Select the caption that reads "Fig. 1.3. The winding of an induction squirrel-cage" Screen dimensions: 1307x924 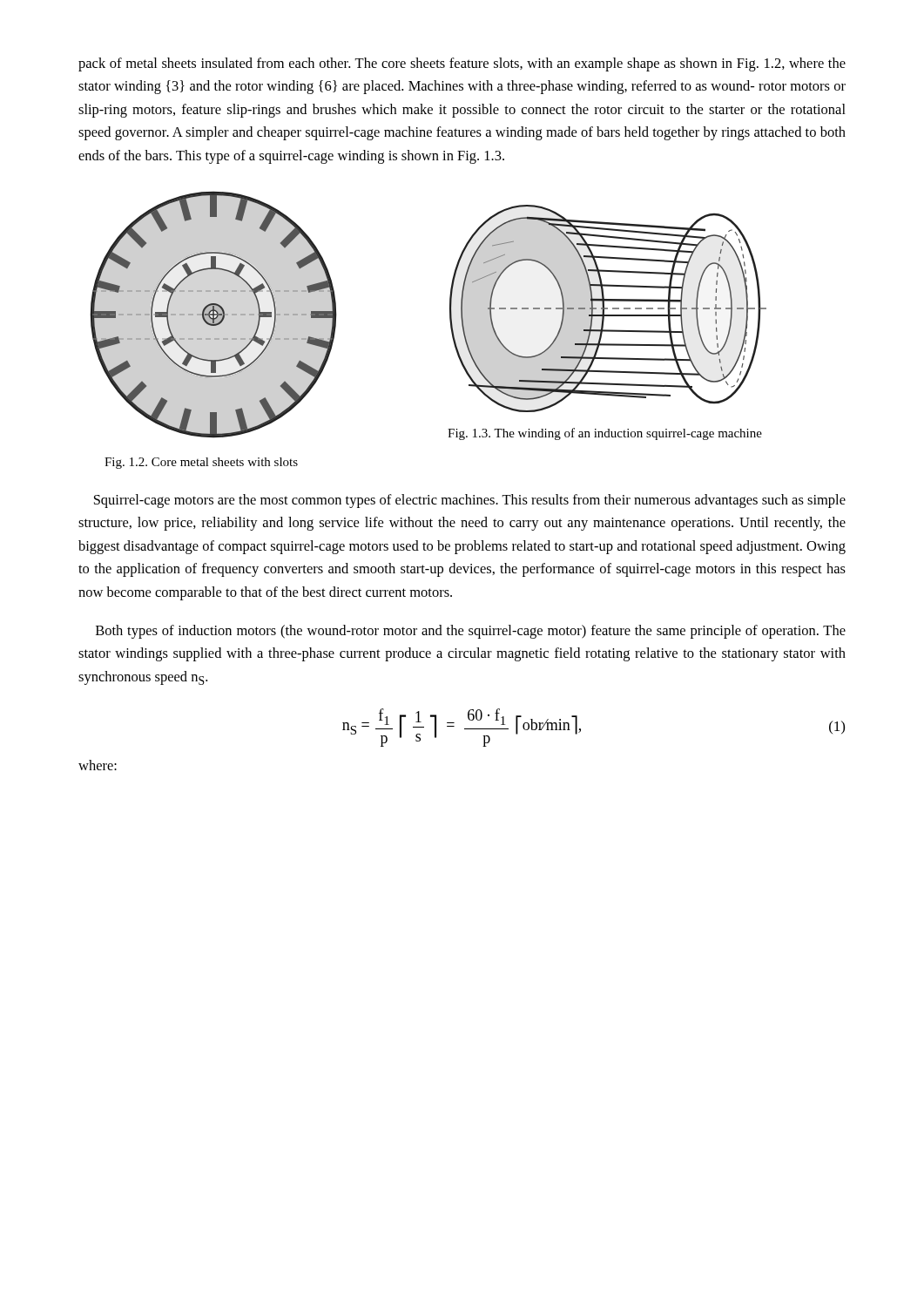(605, 433)
